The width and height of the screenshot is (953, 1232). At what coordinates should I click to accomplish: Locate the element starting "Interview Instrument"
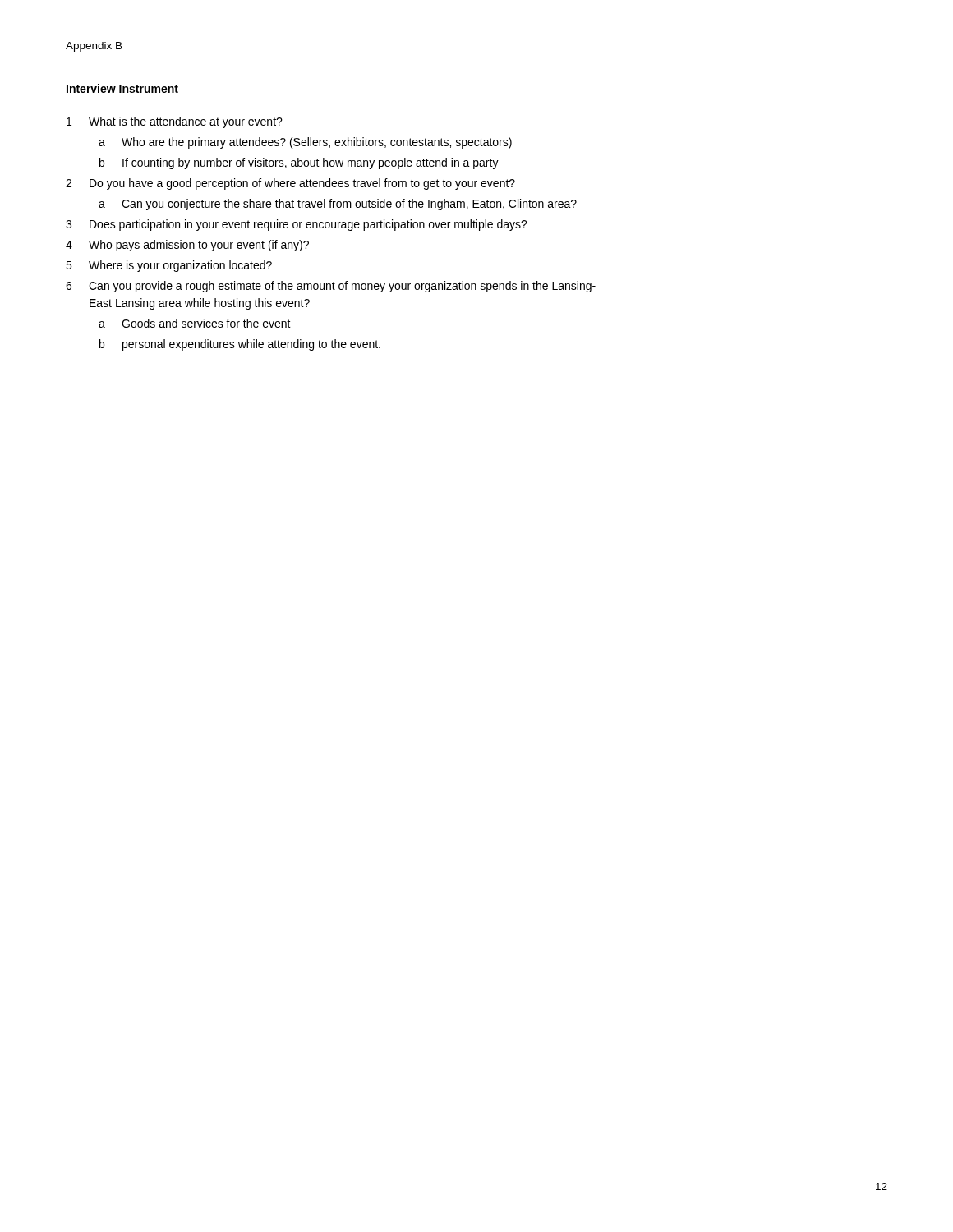122,89
